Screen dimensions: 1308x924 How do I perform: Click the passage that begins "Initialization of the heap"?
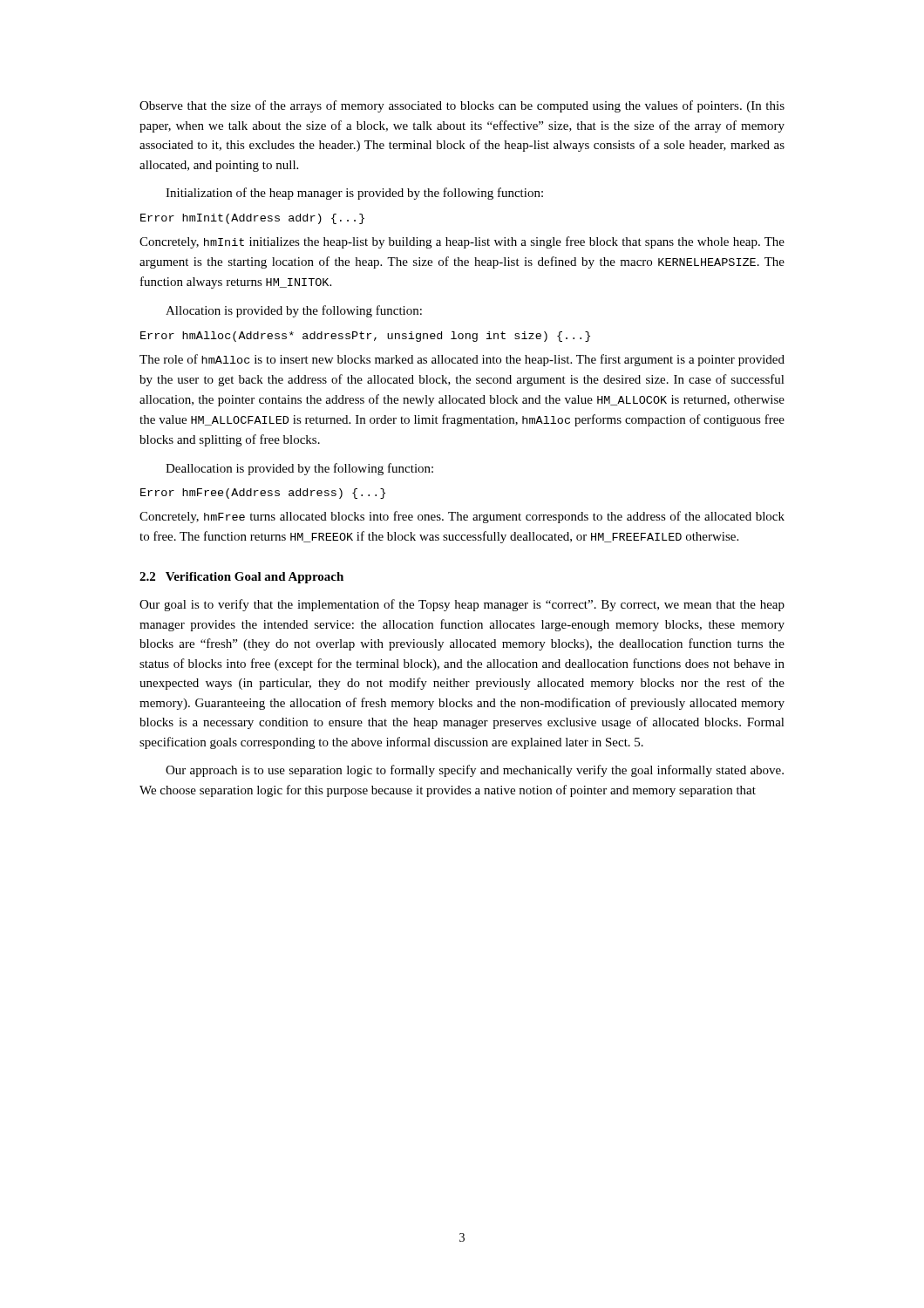pos(462,193)
